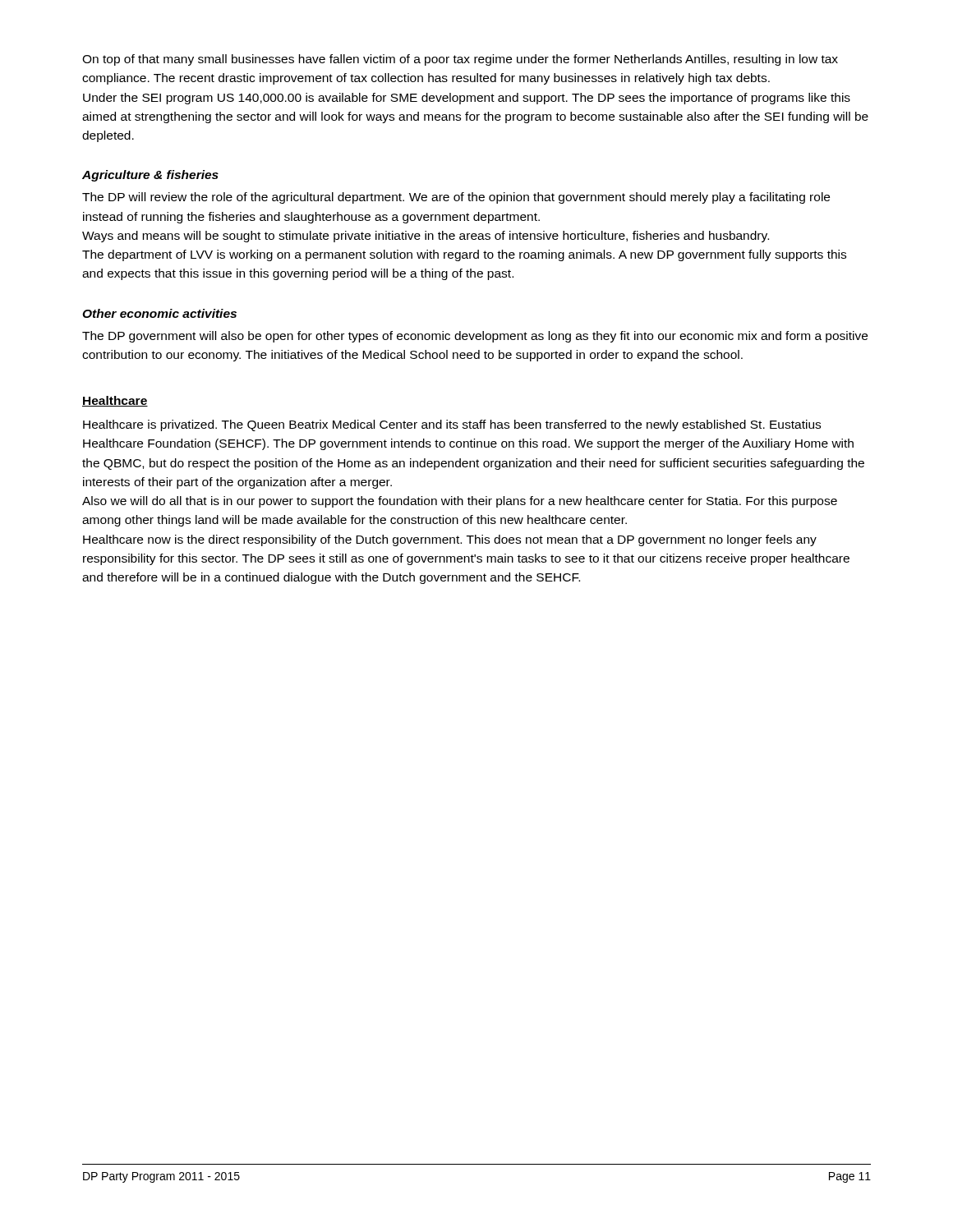Select the passage starting "Healthcare is privatized."
Image resolution: width=953 pixels, height=1232 pixels.
pyautogui.click(x=473, y=501)
